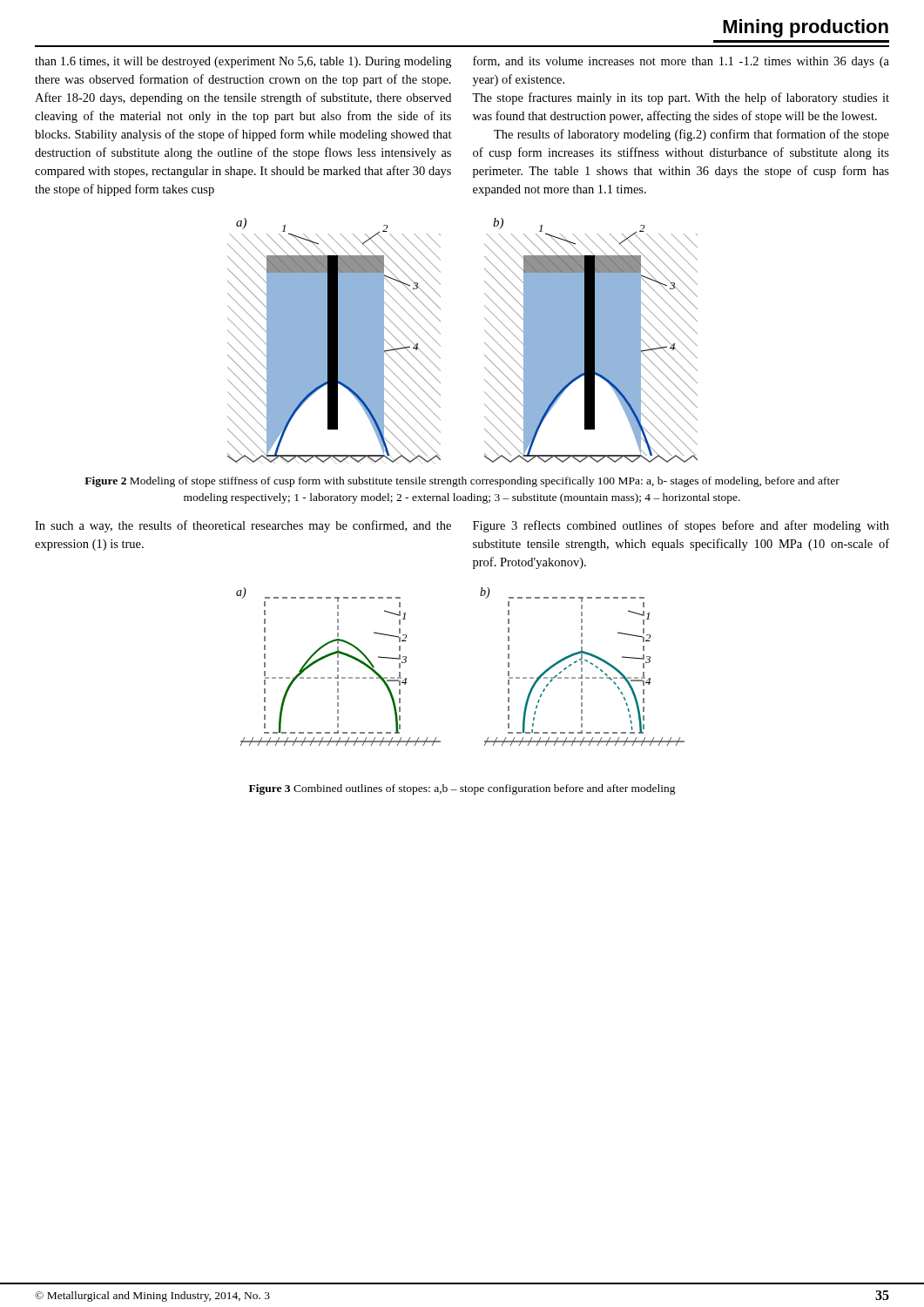Viewport: 924px width, 1307px height.
Task: Click on the passage starting "Figure 3 reflects combined outlines of stopes"
Action: (681, 544)
